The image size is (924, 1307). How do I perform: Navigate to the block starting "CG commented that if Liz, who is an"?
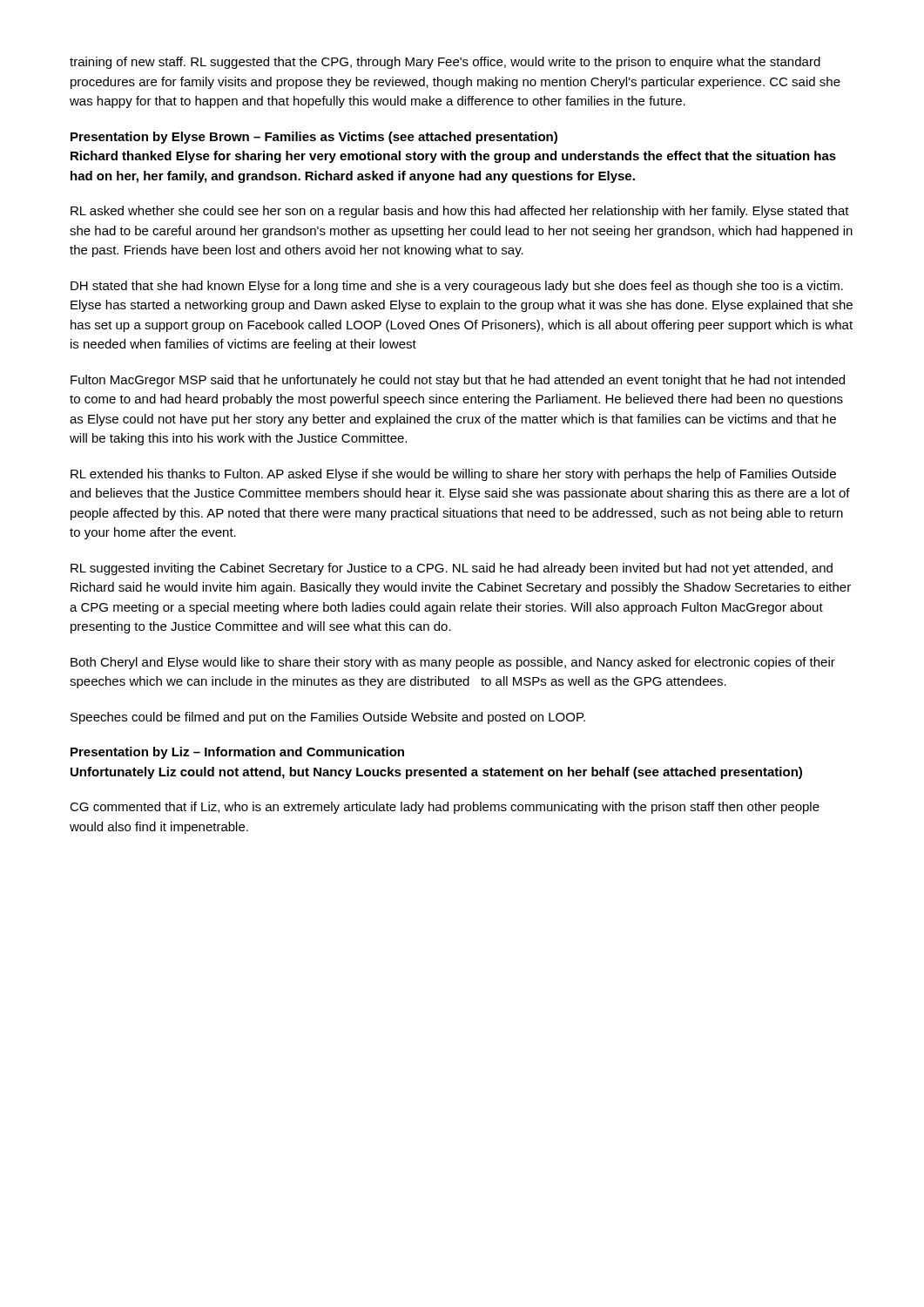pos(445,816)
